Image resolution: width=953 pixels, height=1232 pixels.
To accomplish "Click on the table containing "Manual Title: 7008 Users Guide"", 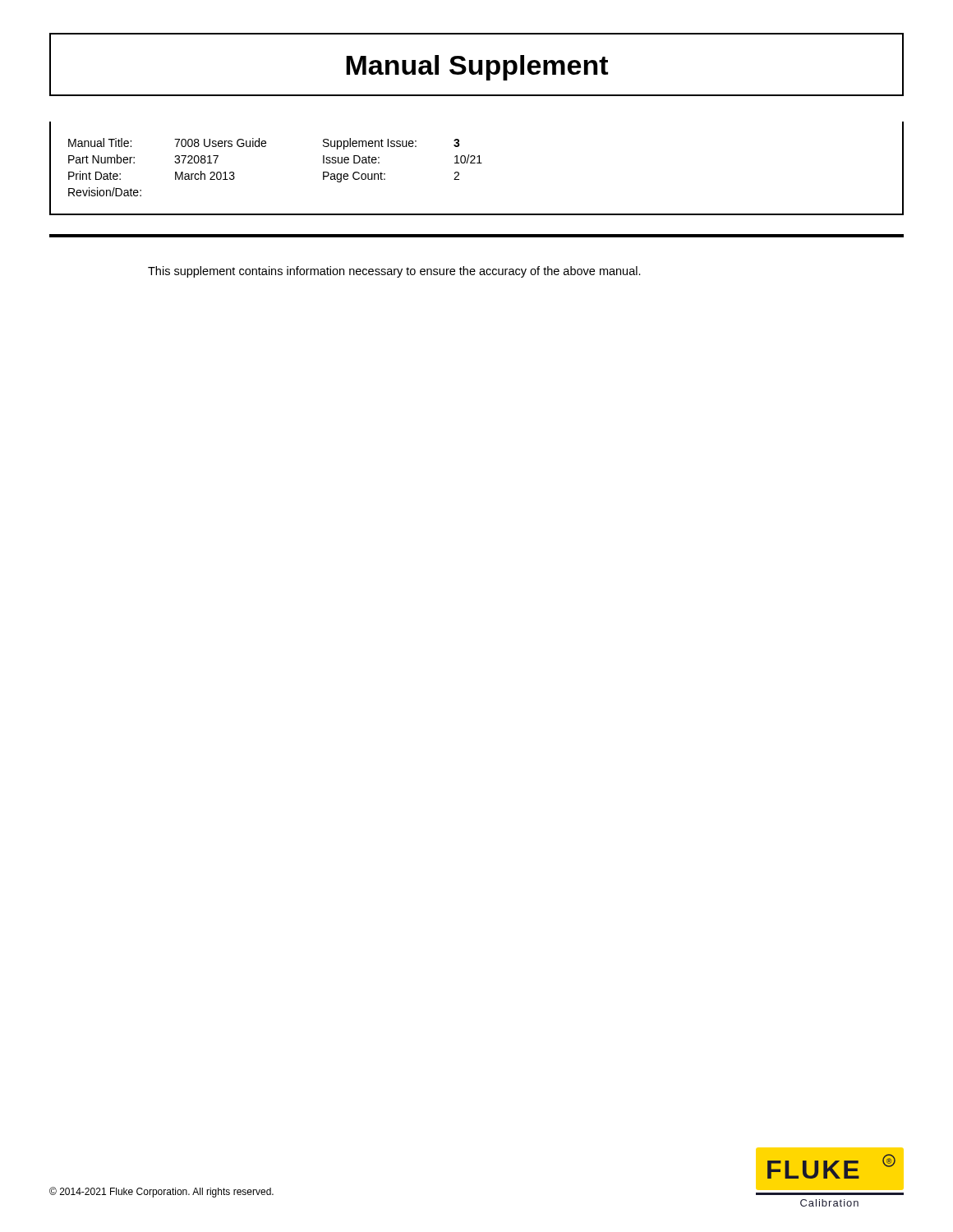I will pos(476,168).
